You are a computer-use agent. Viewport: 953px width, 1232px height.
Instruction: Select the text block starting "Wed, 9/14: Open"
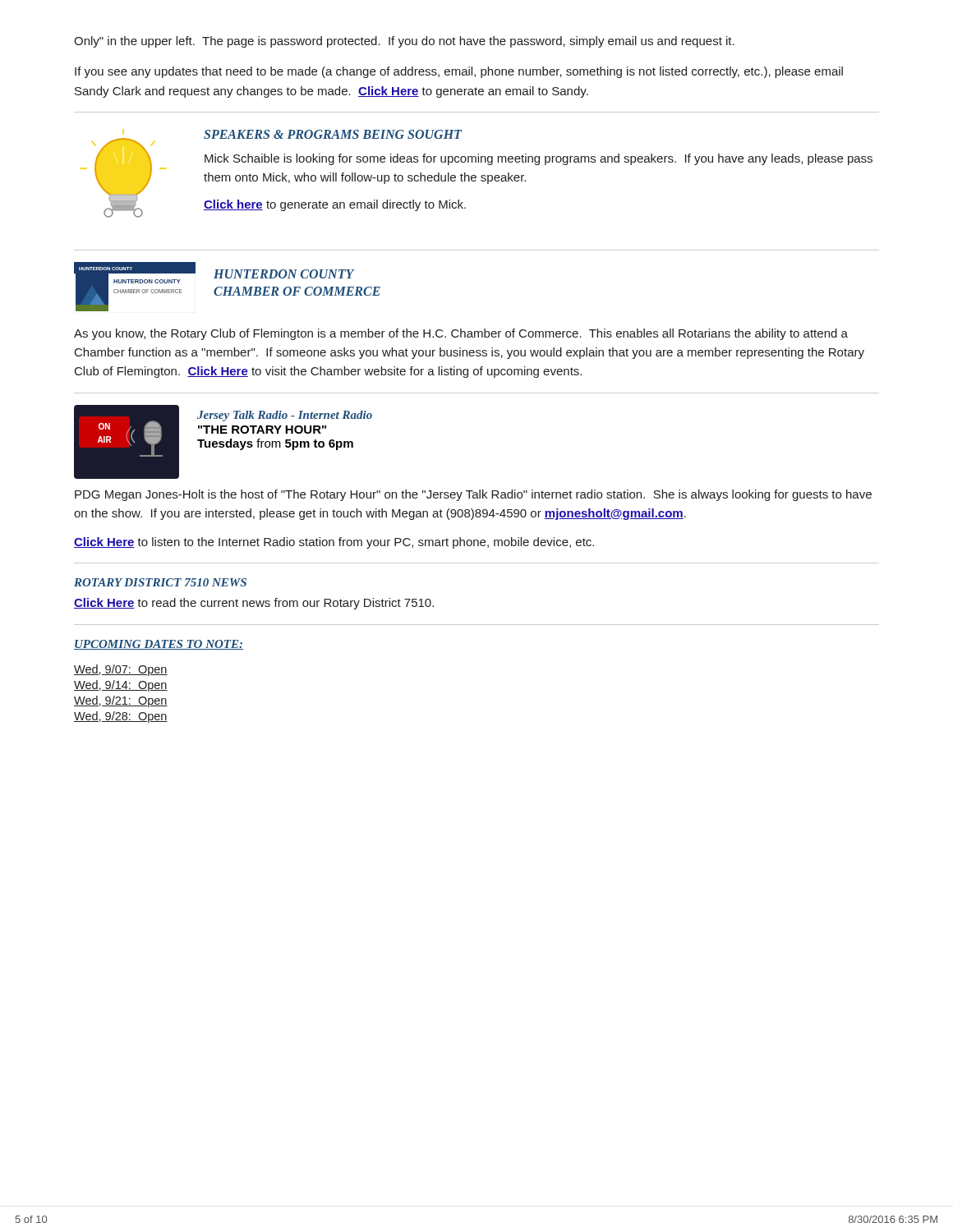click(121, 685)
